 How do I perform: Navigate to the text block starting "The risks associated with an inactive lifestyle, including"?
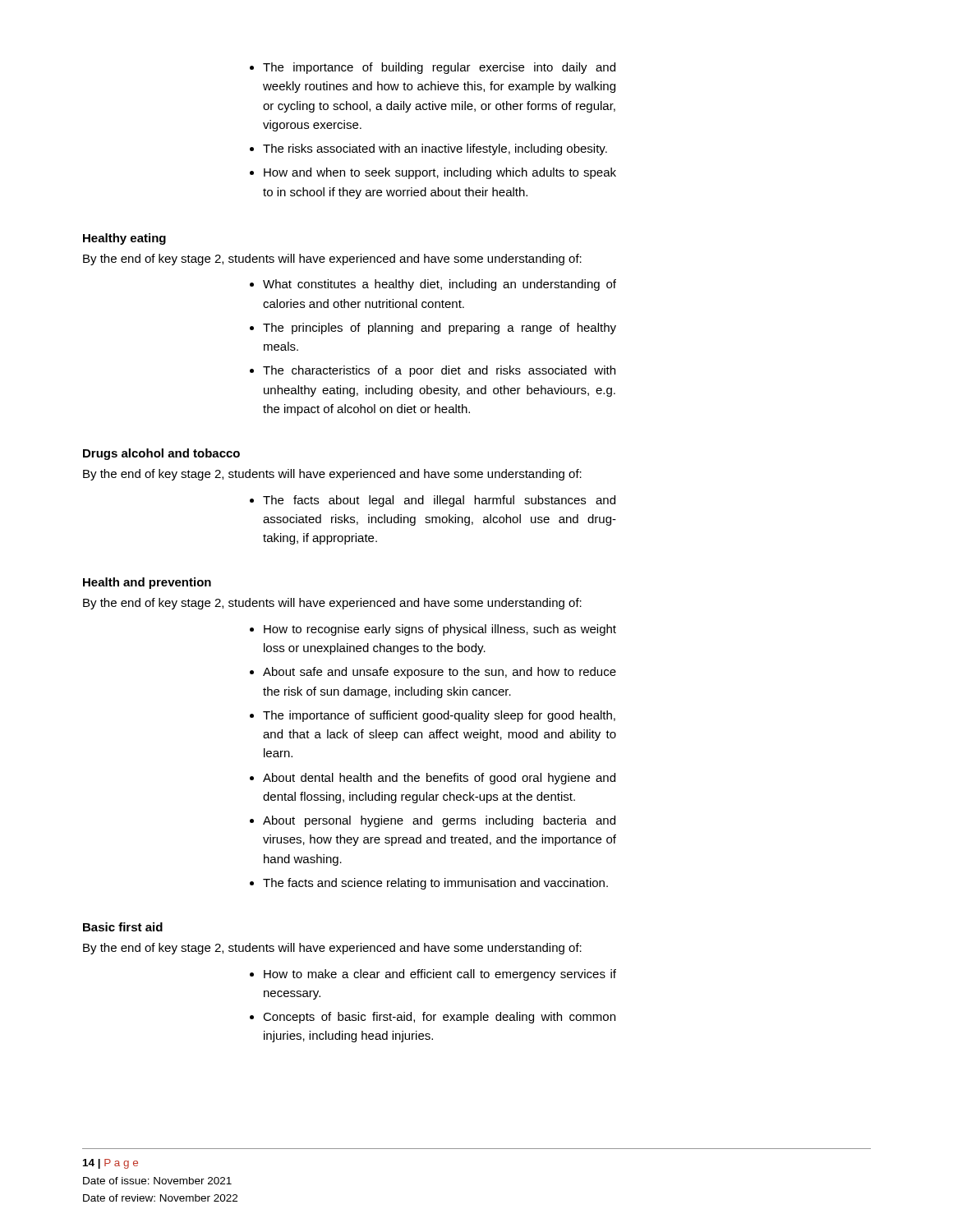(440, 148)
